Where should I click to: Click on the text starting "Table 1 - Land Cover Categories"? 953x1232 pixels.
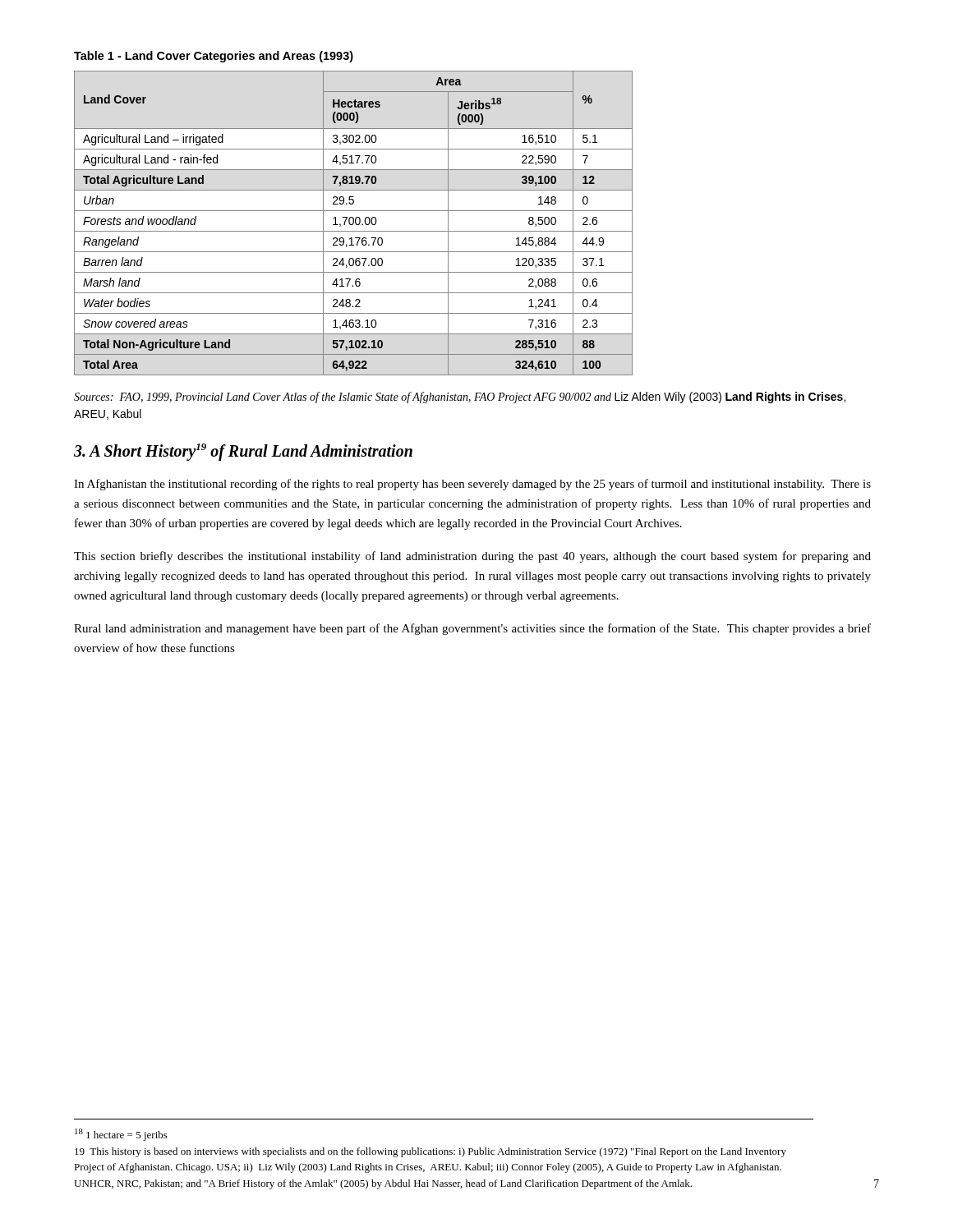tap(214, 56)
